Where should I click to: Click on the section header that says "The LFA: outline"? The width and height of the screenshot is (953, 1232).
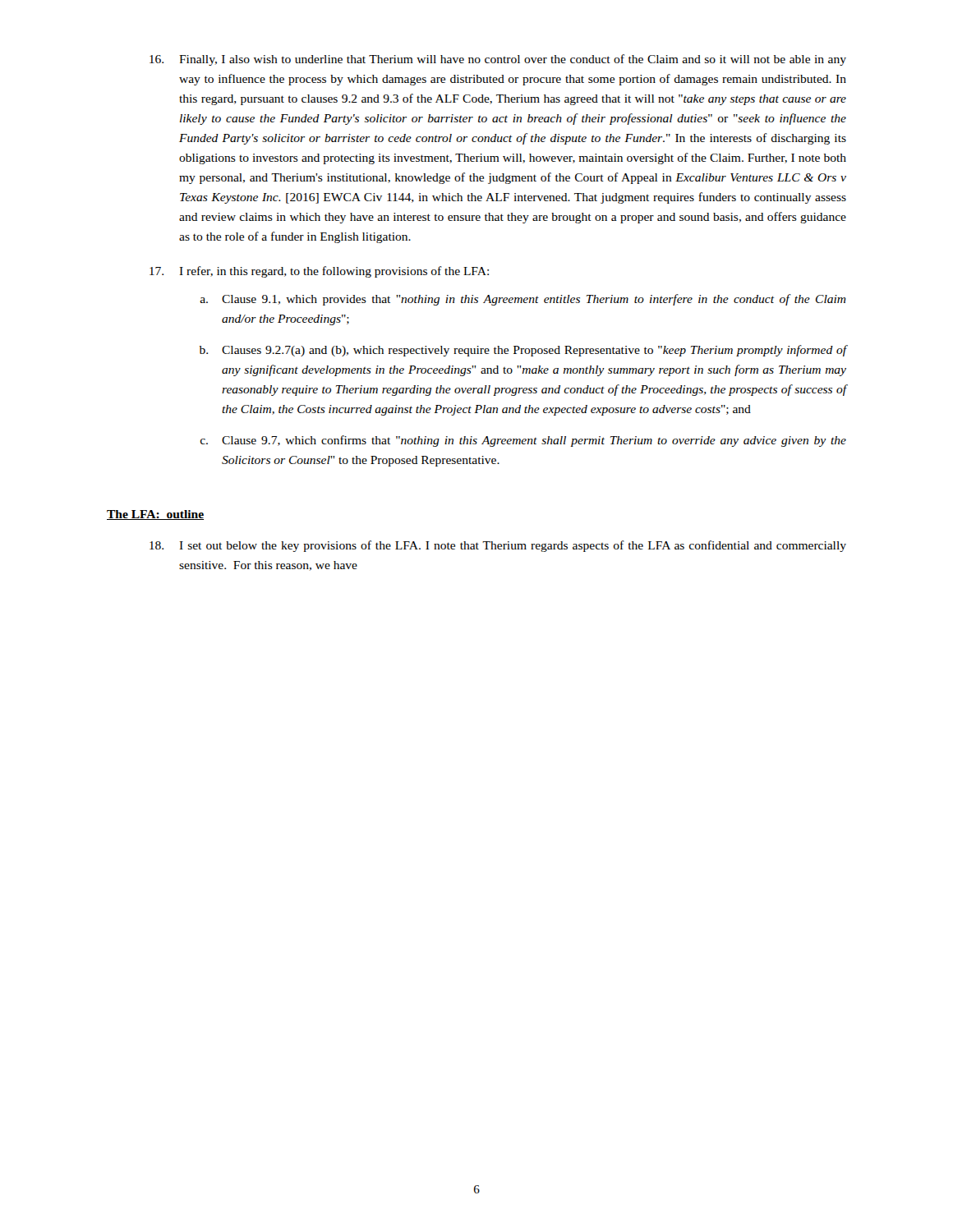click(x=155, y=514)
